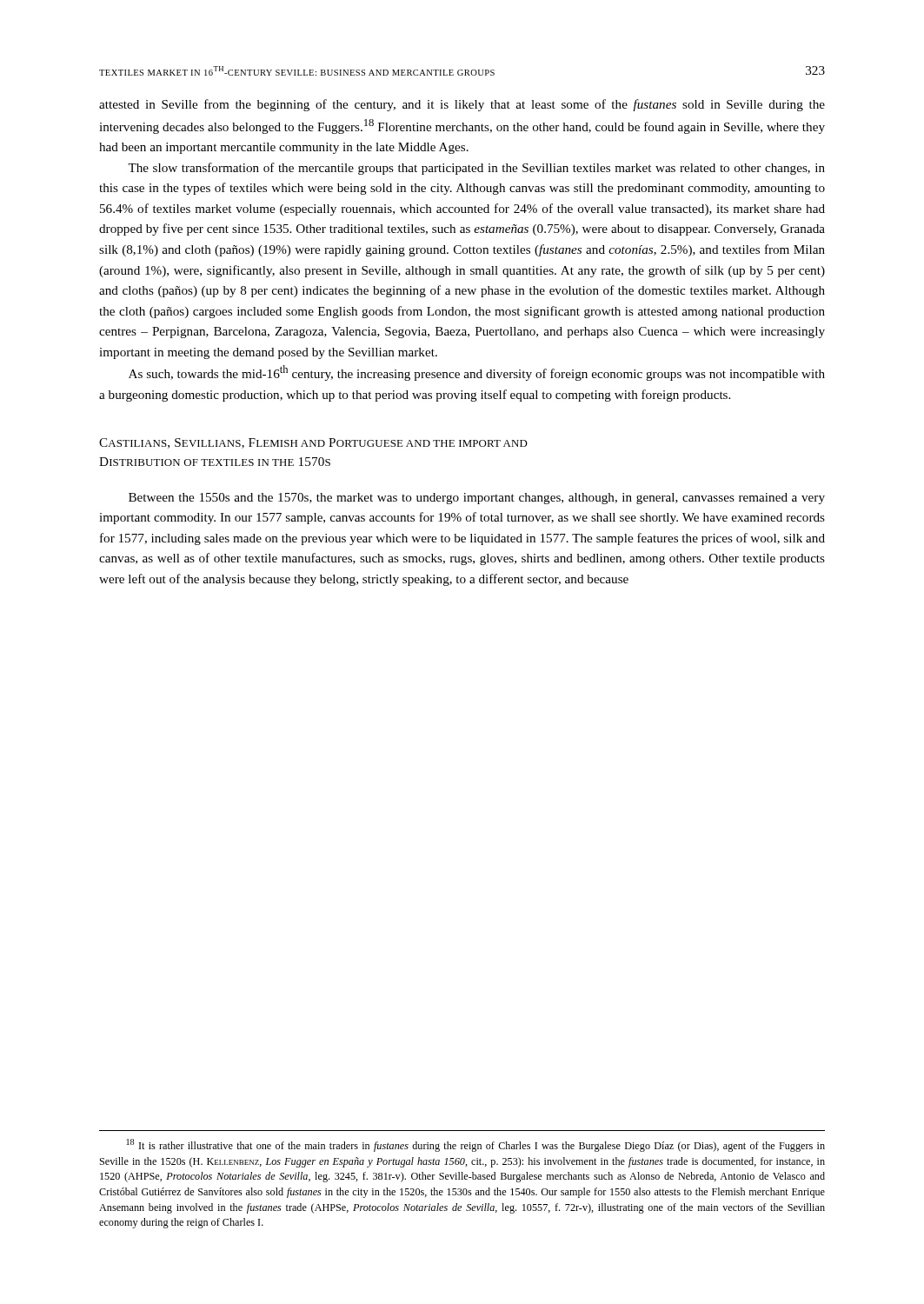Find the block on this page that starts "The slow transformation of the"

click(462, 260)
